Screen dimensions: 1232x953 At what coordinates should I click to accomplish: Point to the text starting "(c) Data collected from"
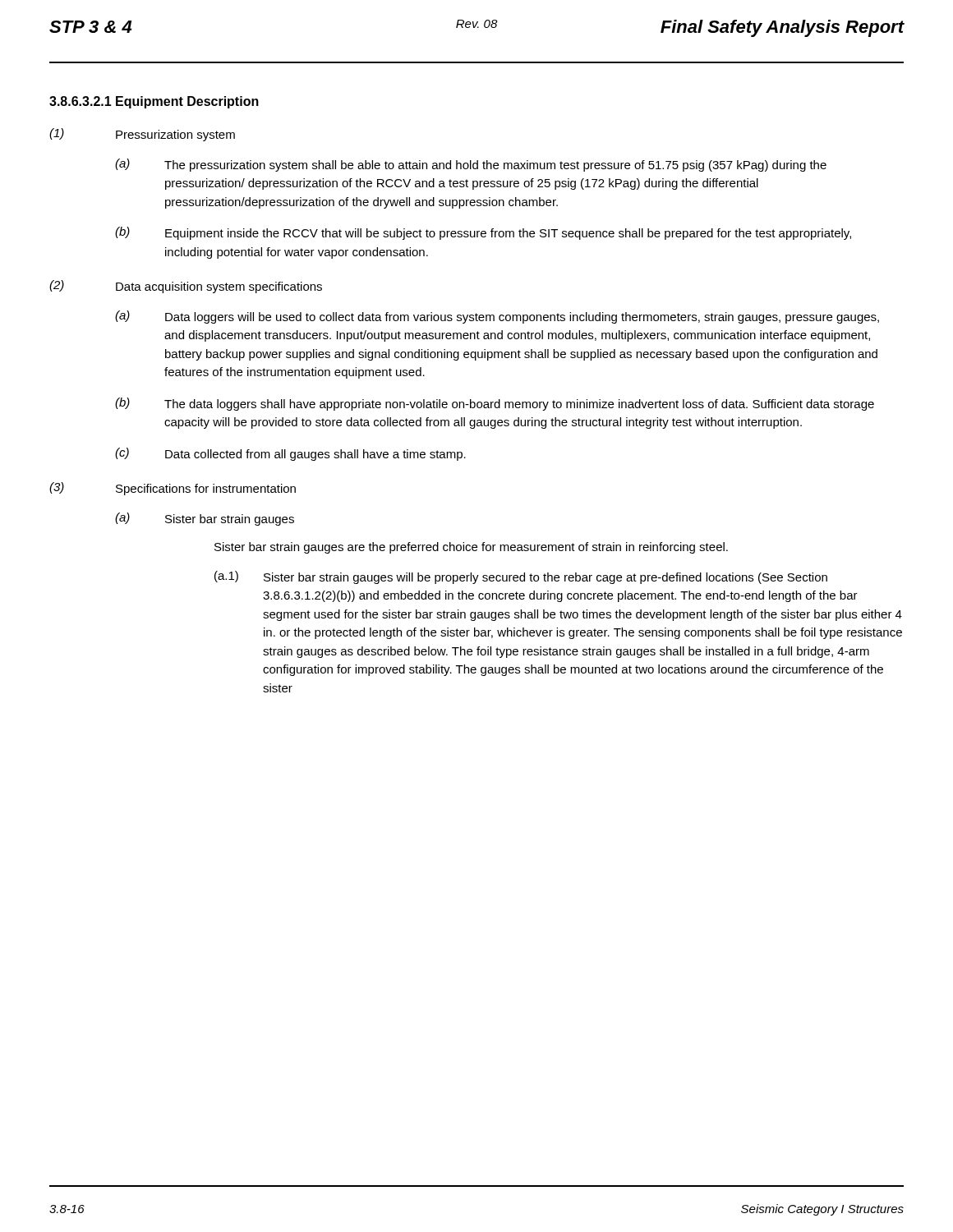coord(290,454)
